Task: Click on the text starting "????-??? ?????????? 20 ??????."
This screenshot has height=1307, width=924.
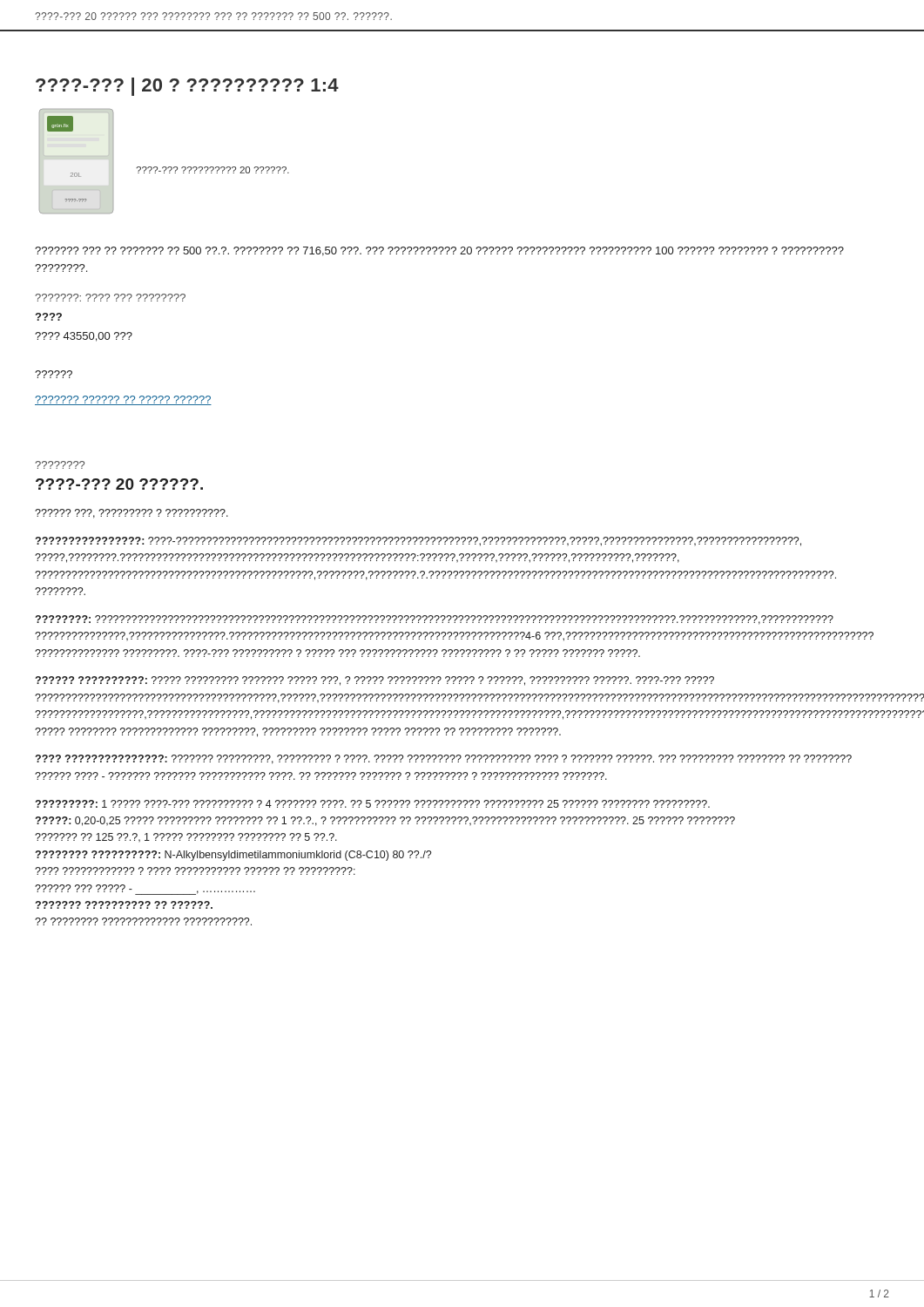Action: [x=213, y=170]
